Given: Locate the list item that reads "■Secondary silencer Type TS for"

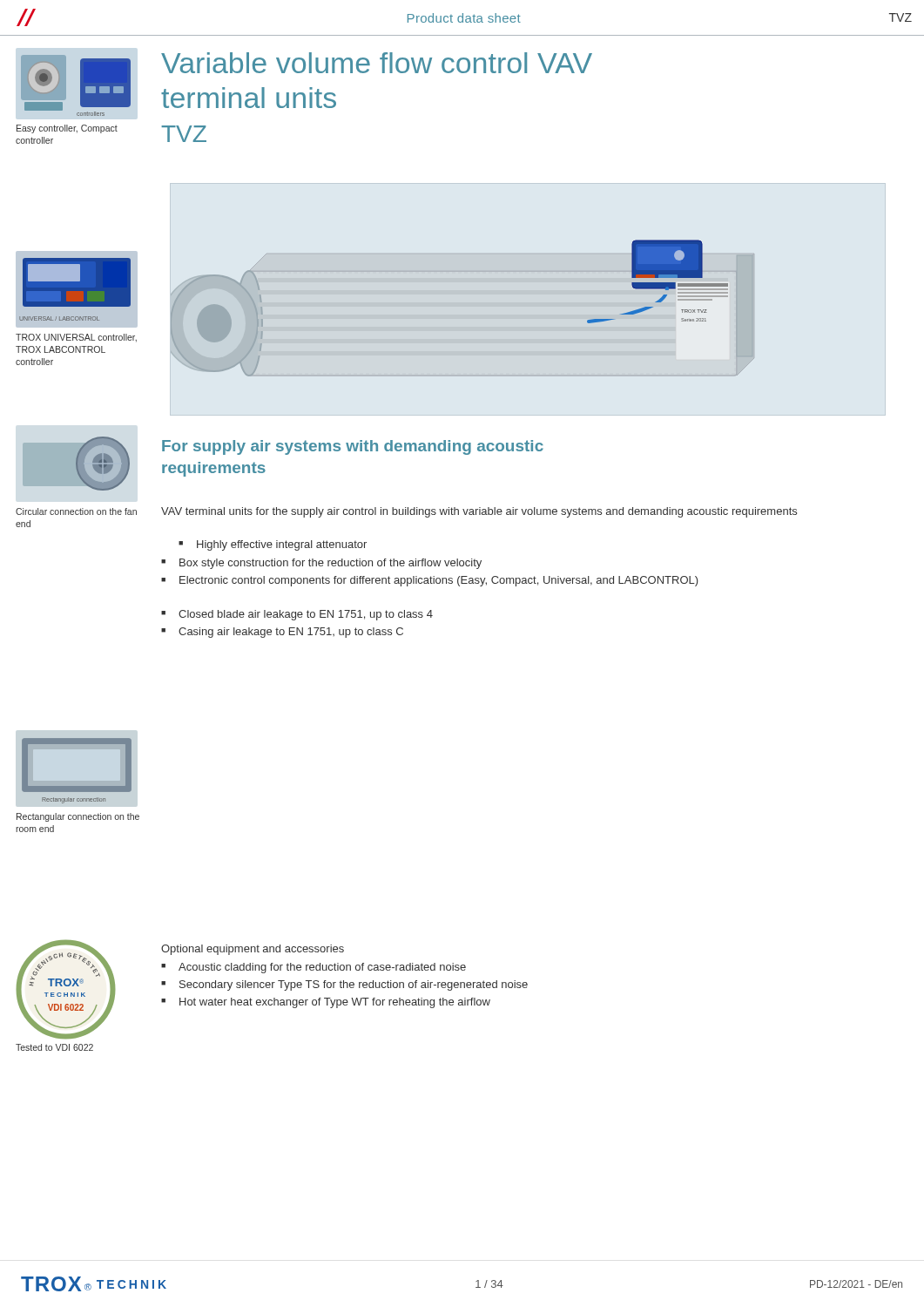Looking at the screenshot, I should 492,985.
